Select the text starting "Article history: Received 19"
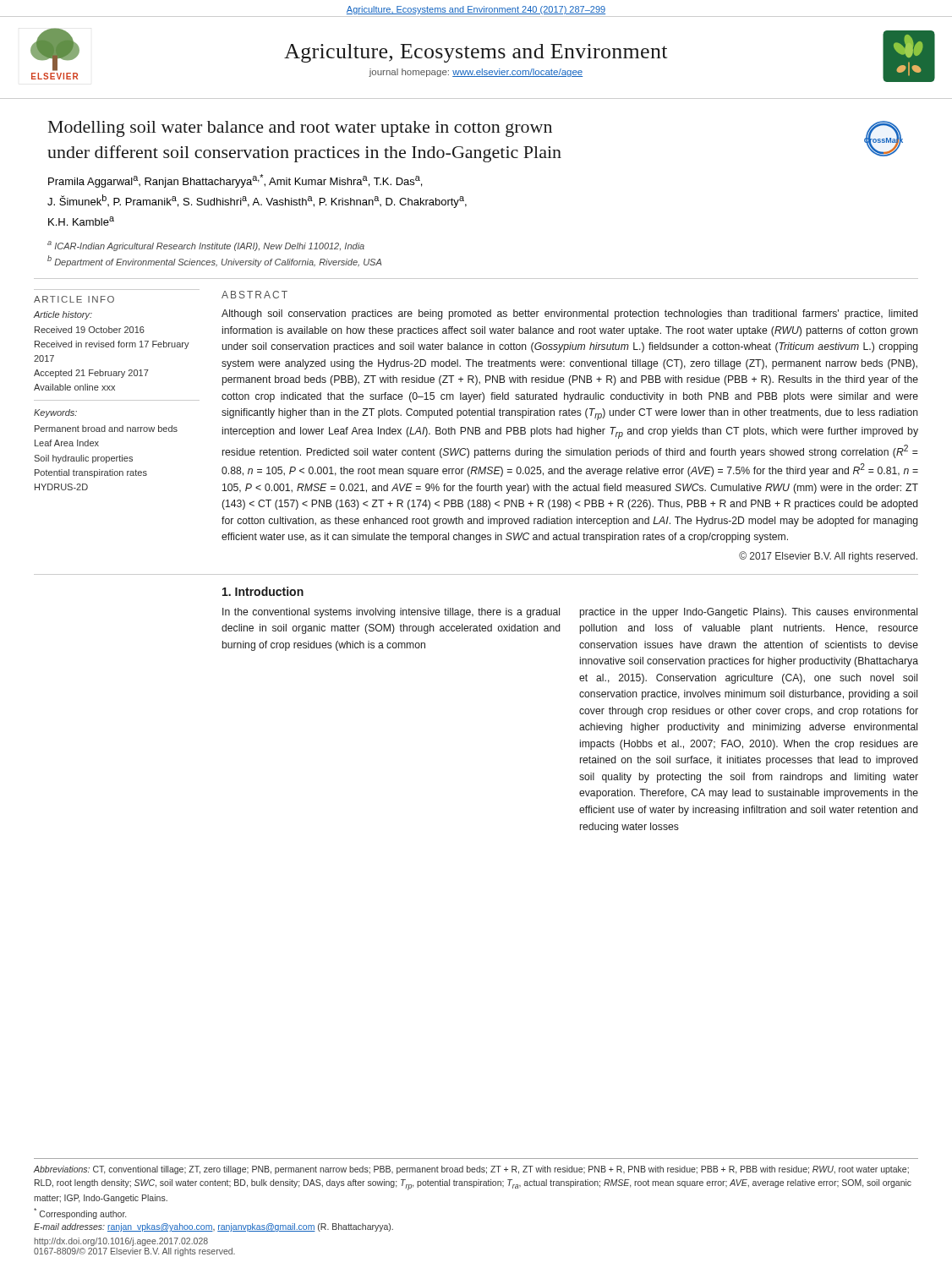The height and width of the screenshot is (1268, 952). 117,350
